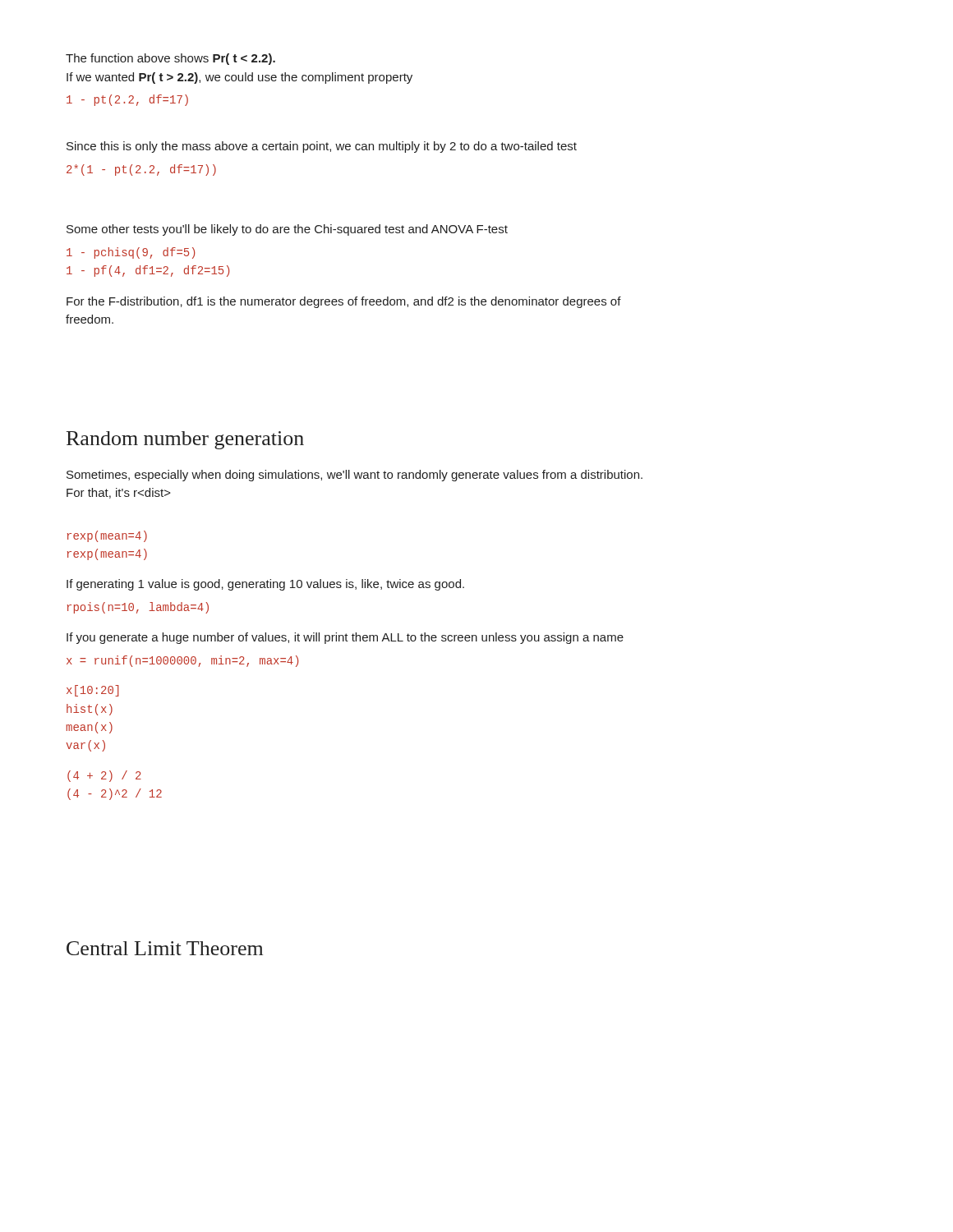953x1232 pixels.
Task: Click on the passage starting "If generating 1 value is good, generating 10"
Action: coord(265,584)
